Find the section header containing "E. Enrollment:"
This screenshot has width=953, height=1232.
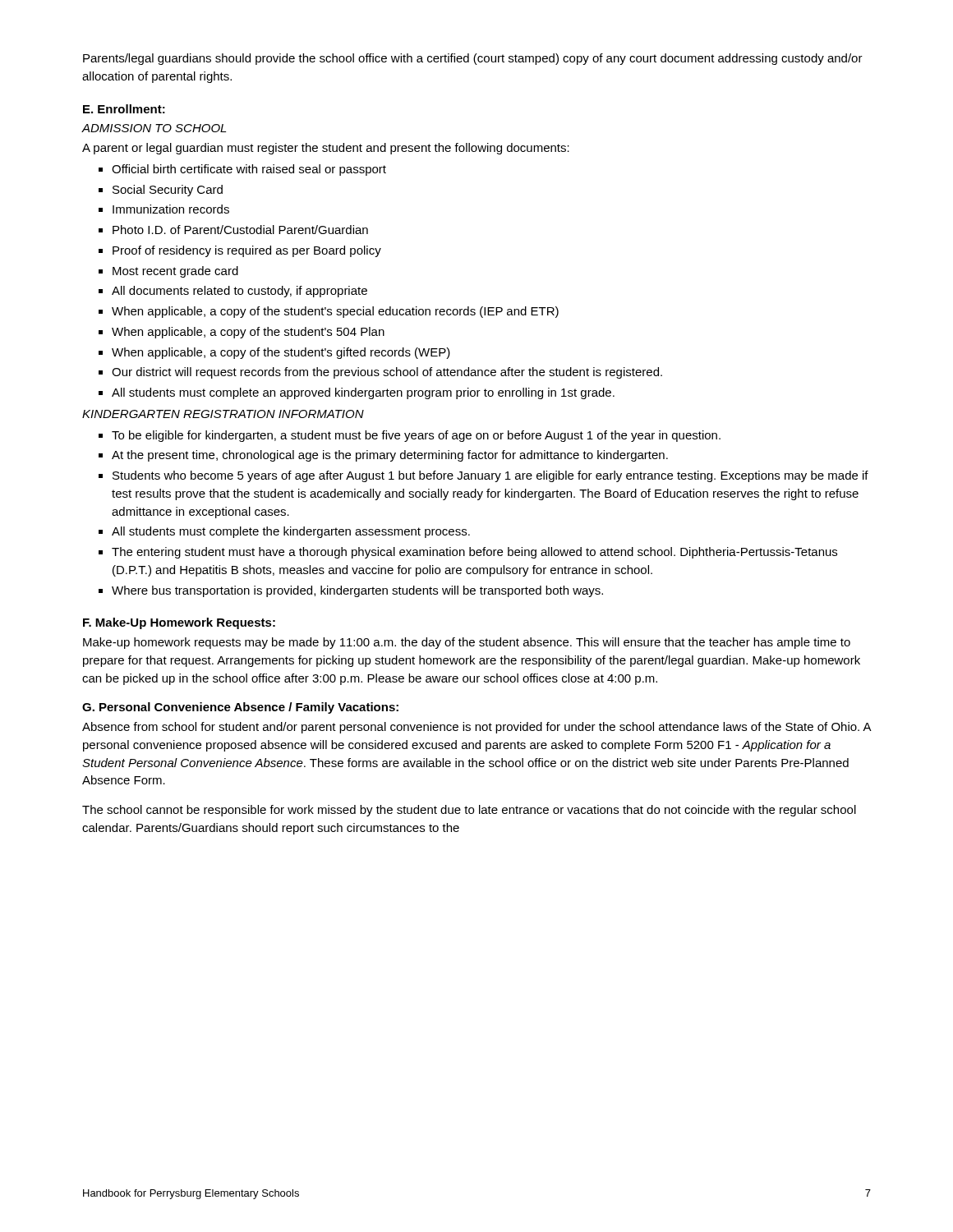point(124,109)
